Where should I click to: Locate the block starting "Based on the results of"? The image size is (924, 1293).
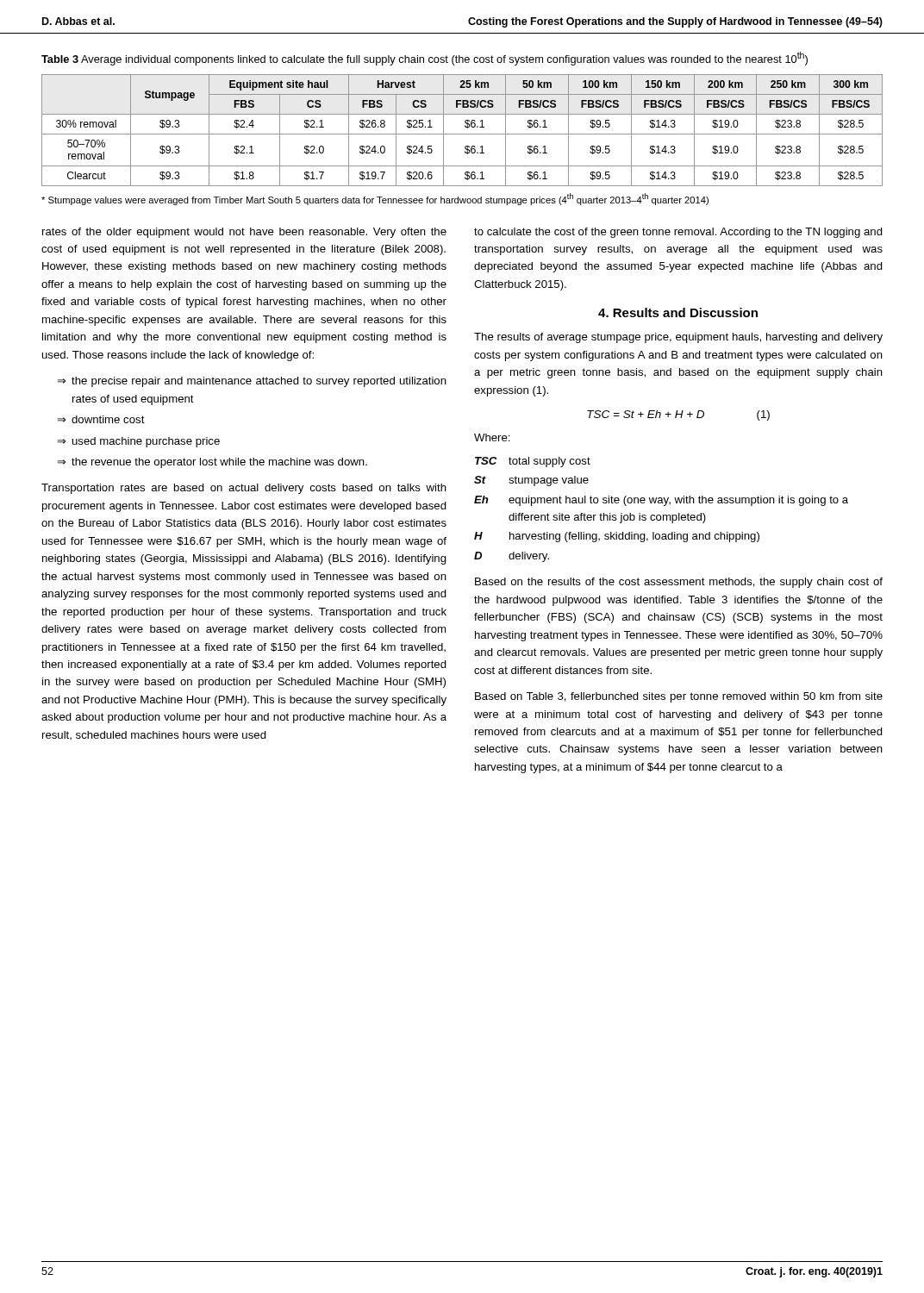coord(678,626)
